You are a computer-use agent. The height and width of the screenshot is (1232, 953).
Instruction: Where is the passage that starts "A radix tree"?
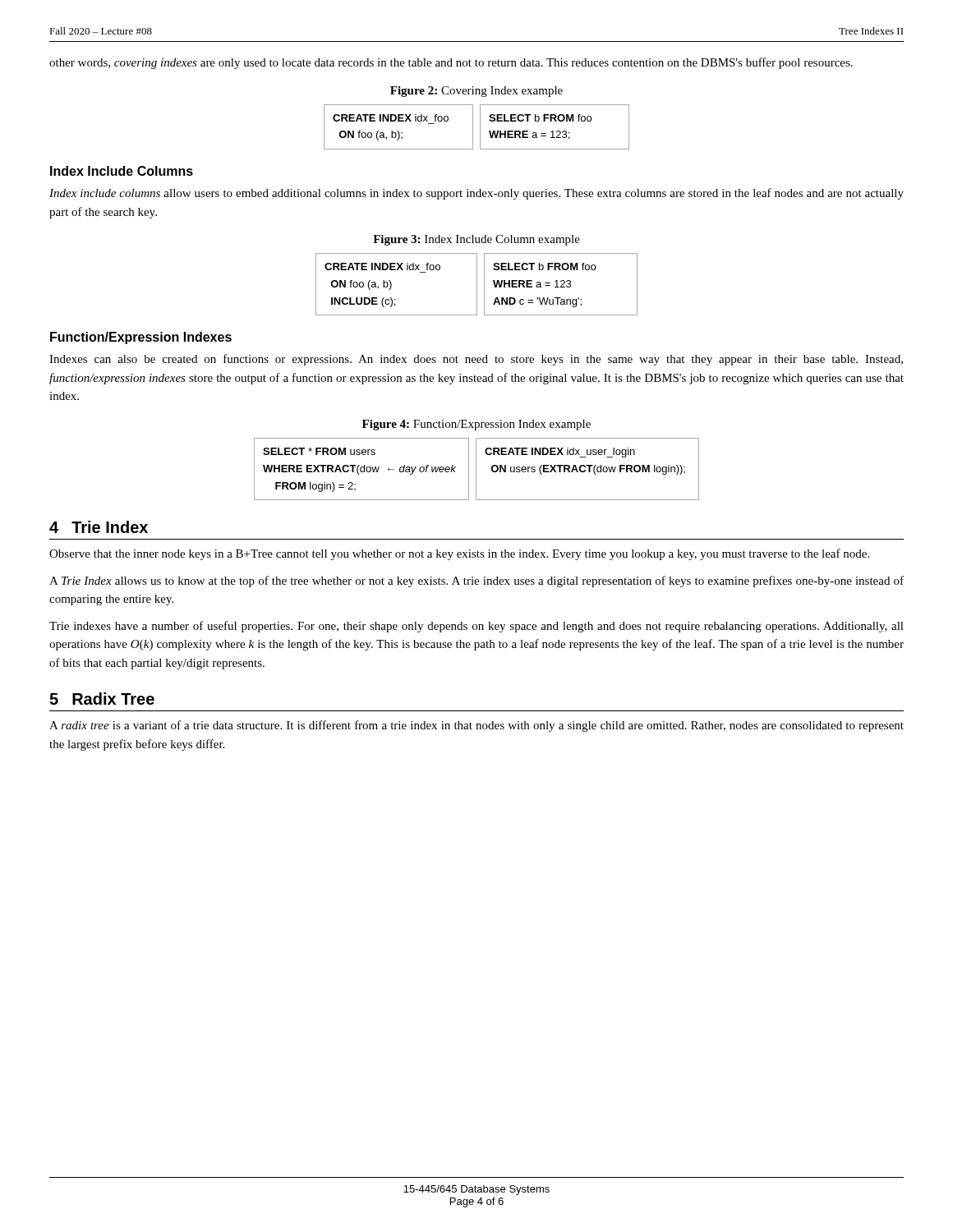point(476,735)
